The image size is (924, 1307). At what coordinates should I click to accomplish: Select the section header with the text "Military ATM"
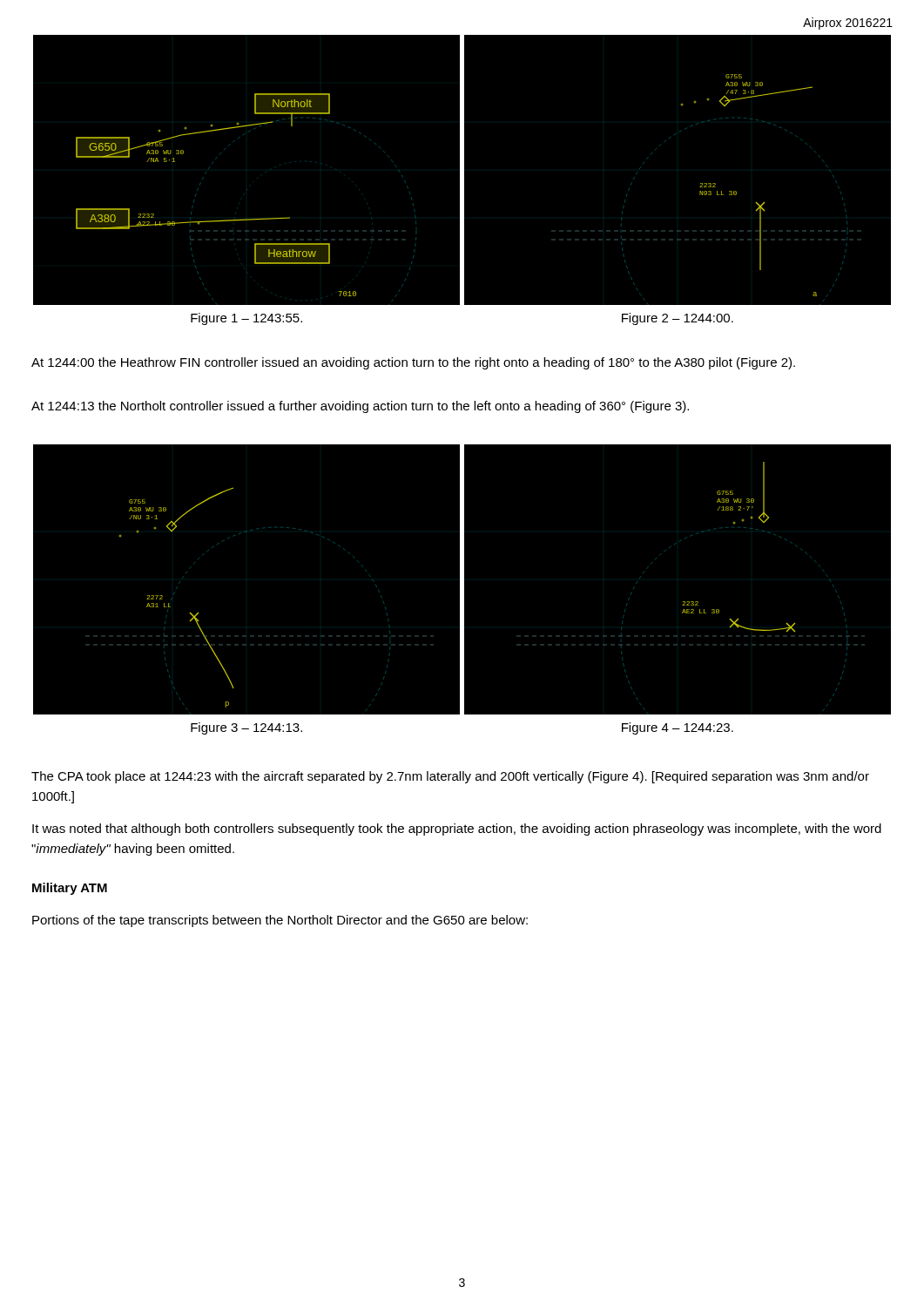point(69,887)
